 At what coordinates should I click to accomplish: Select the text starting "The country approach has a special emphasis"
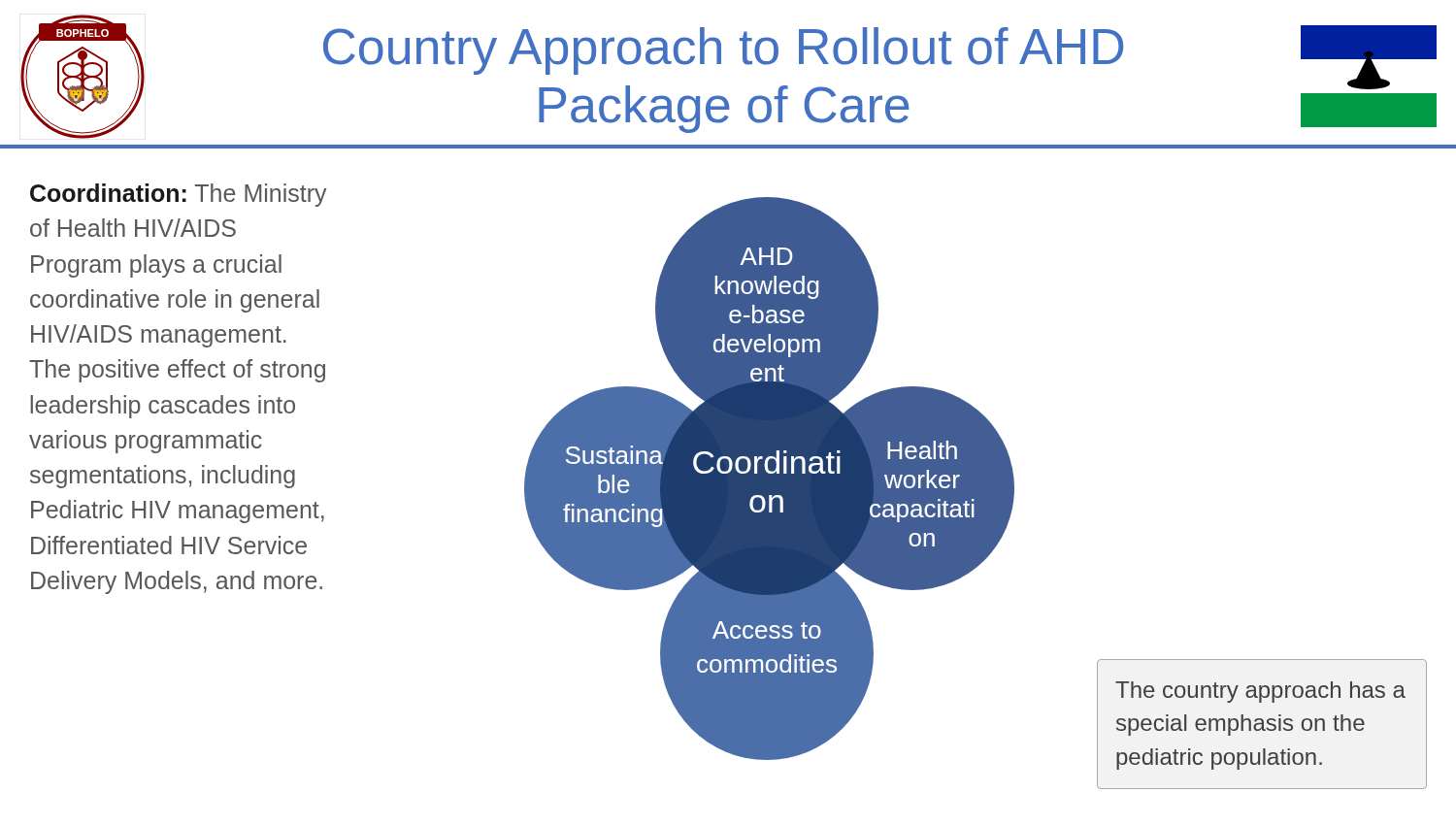(x=1260, y=723)
